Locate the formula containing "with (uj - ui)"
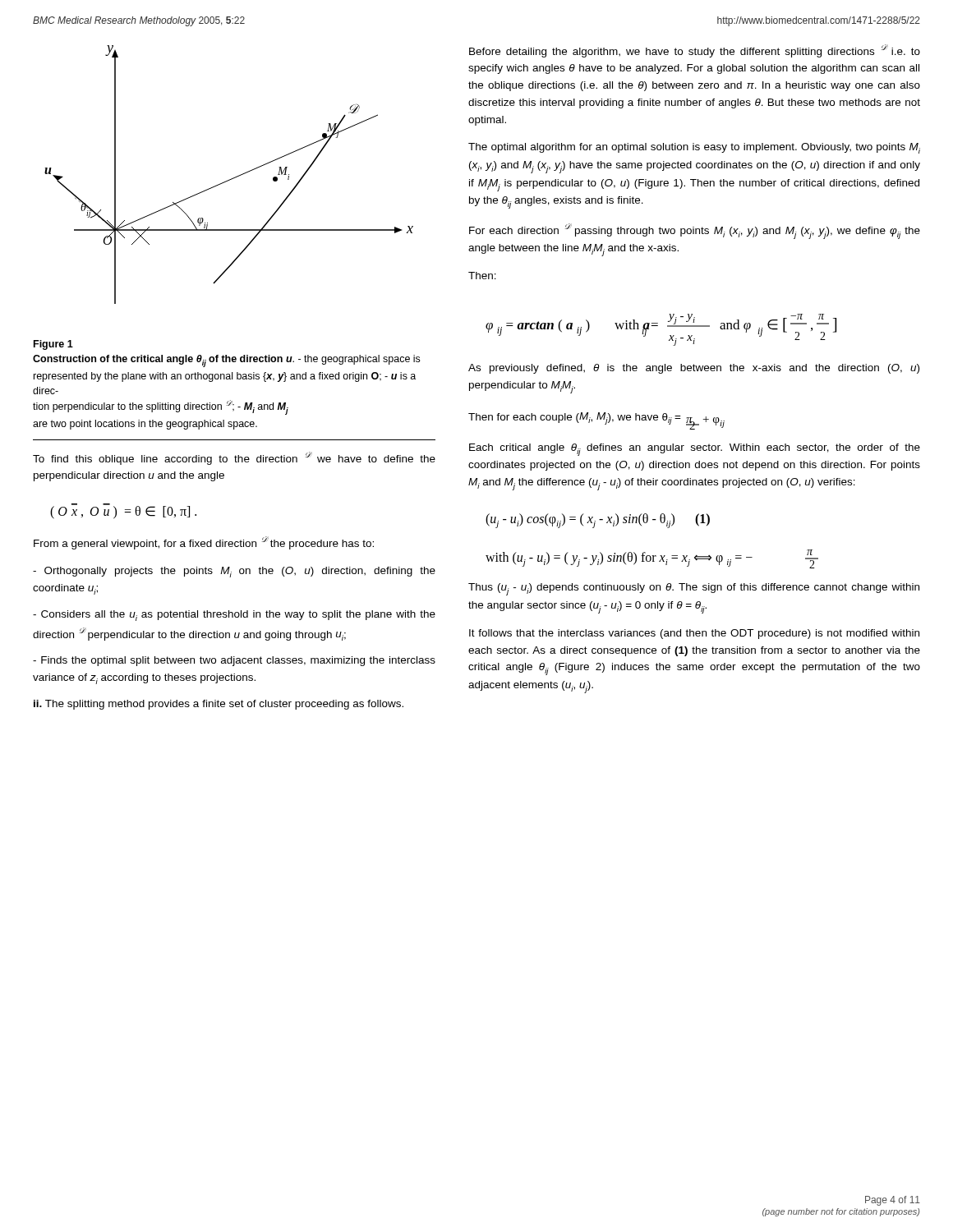The image size is (953, 1232). 683,556
